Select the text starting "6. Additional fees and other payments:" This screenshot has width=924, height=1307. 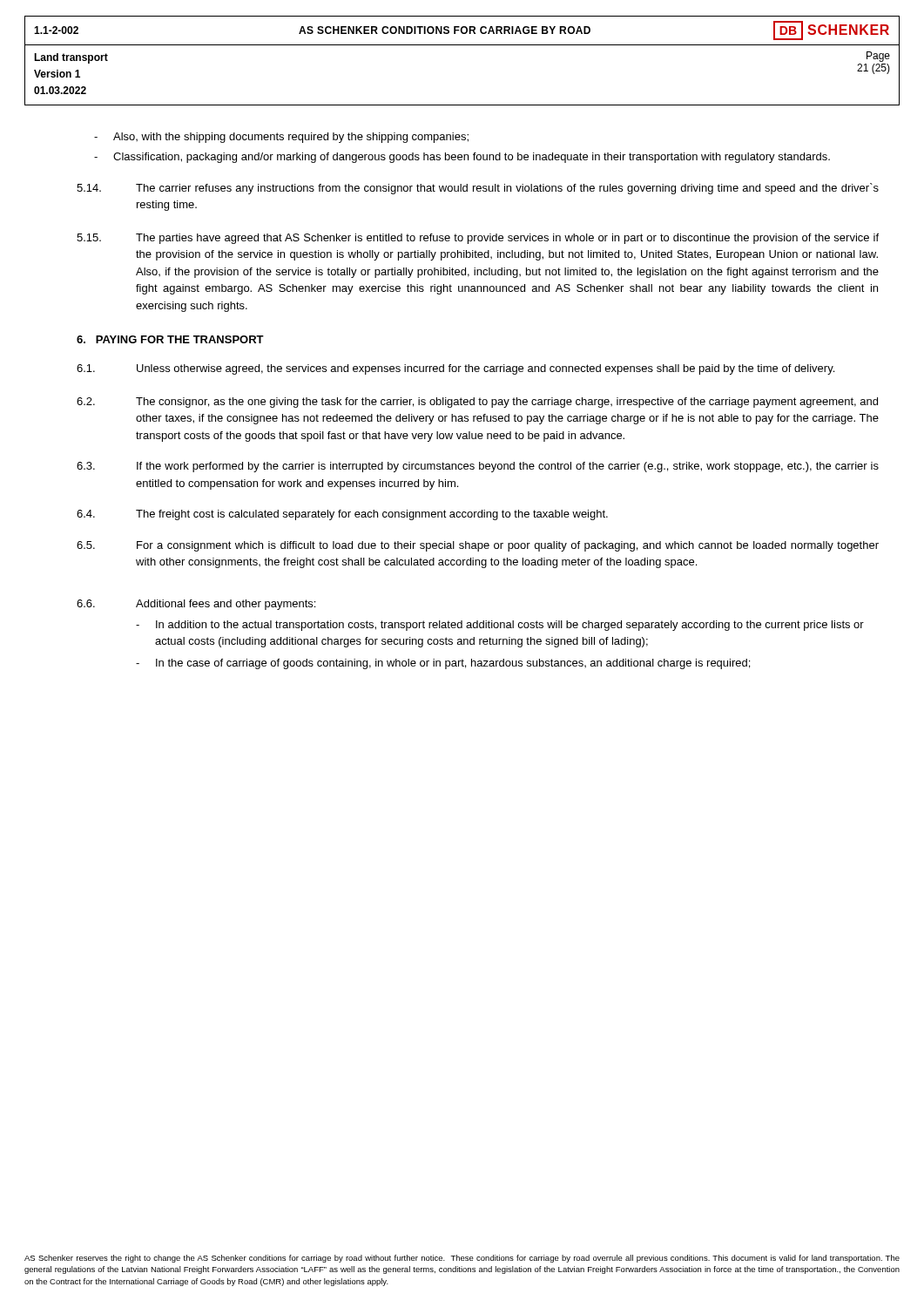(x=196, y=605)
